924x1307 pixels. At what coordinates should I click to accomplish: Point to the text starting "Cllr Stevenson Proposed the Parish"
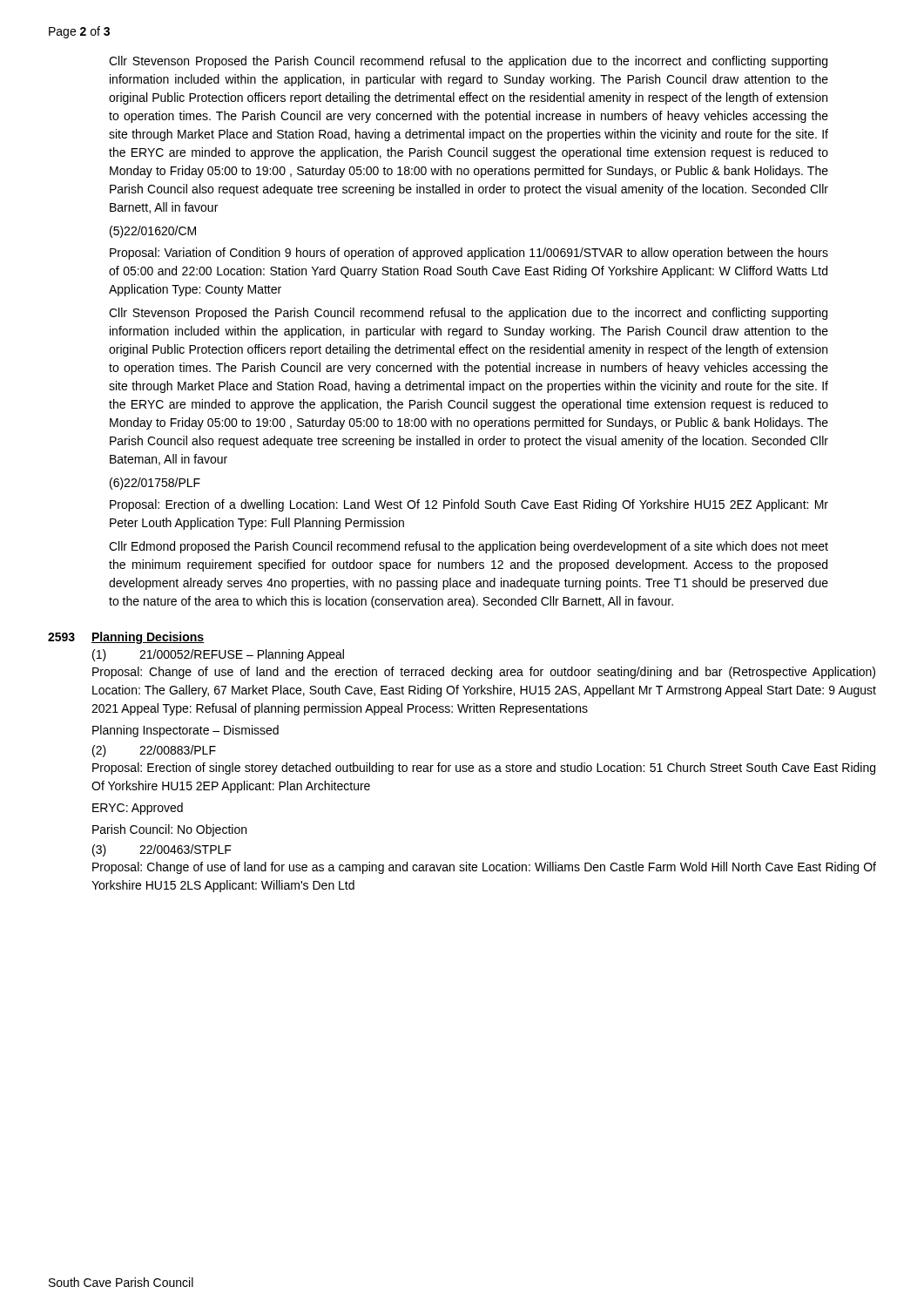point(469,135)
